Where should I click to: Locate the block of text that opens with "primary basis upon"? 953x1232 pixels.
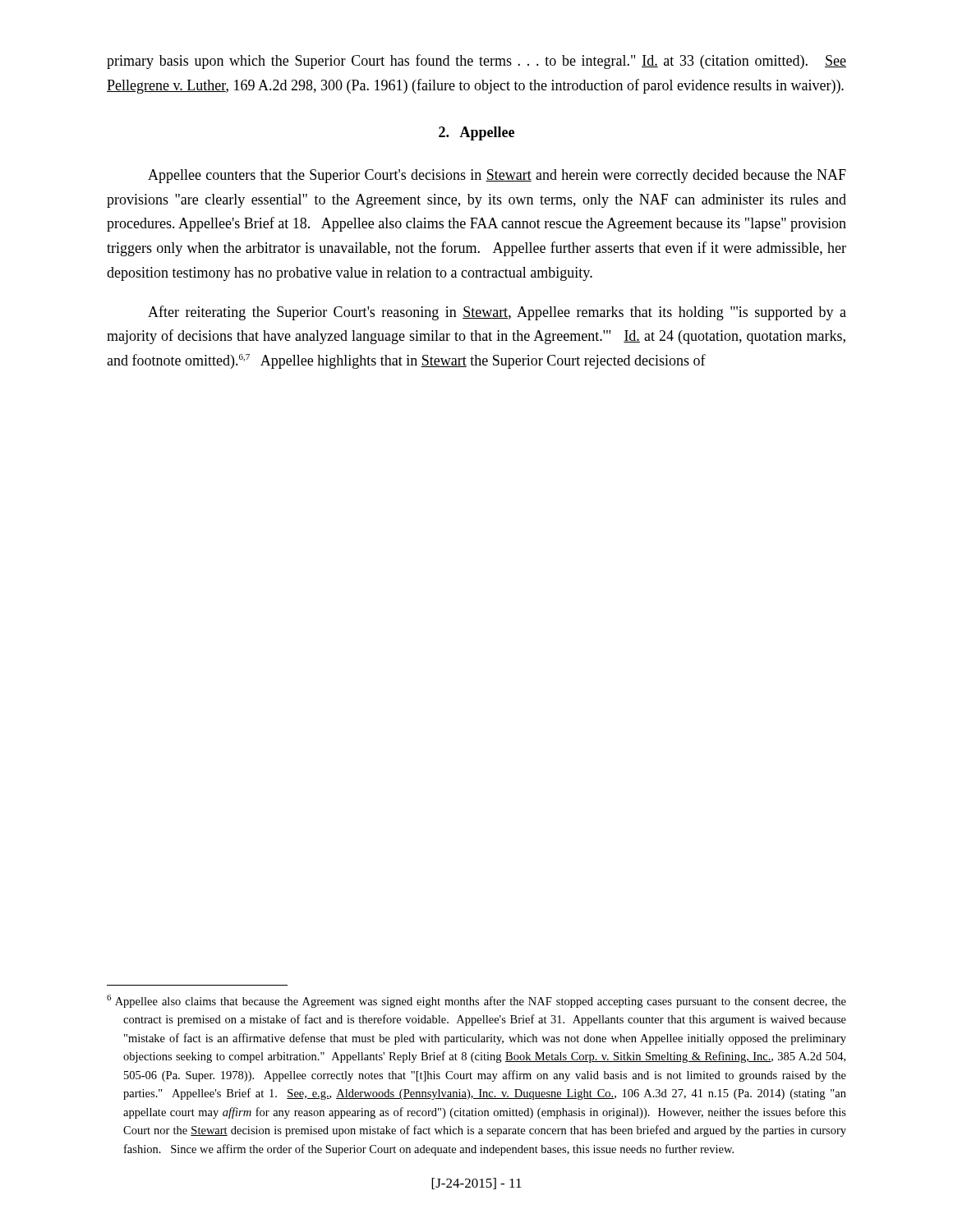point(476,73)
